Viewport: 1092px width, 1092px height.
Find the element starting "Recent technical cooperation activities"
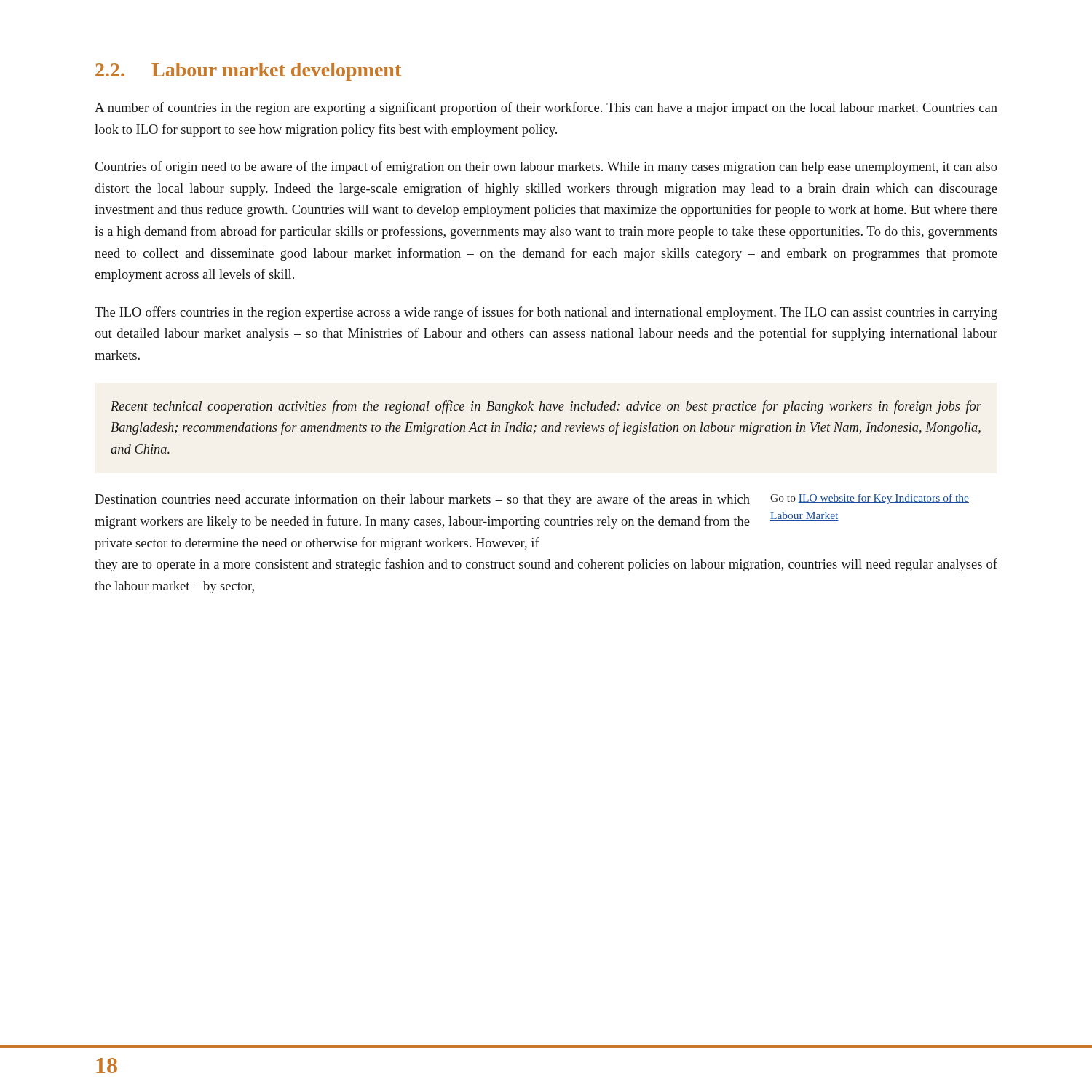[x=546, y=428]
